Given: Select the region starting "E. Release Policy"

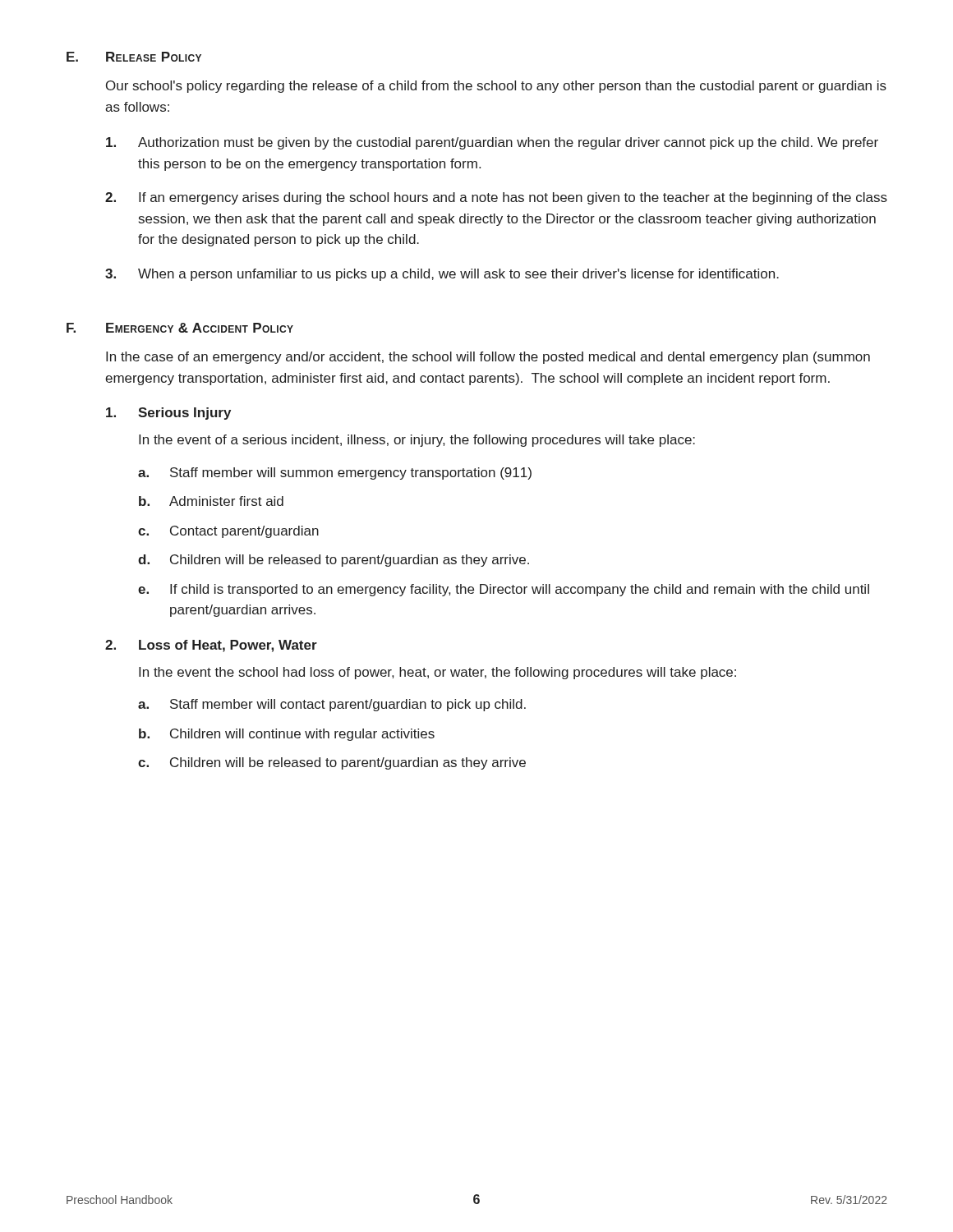Looking at the screenshot, I should tap(134, 57).
